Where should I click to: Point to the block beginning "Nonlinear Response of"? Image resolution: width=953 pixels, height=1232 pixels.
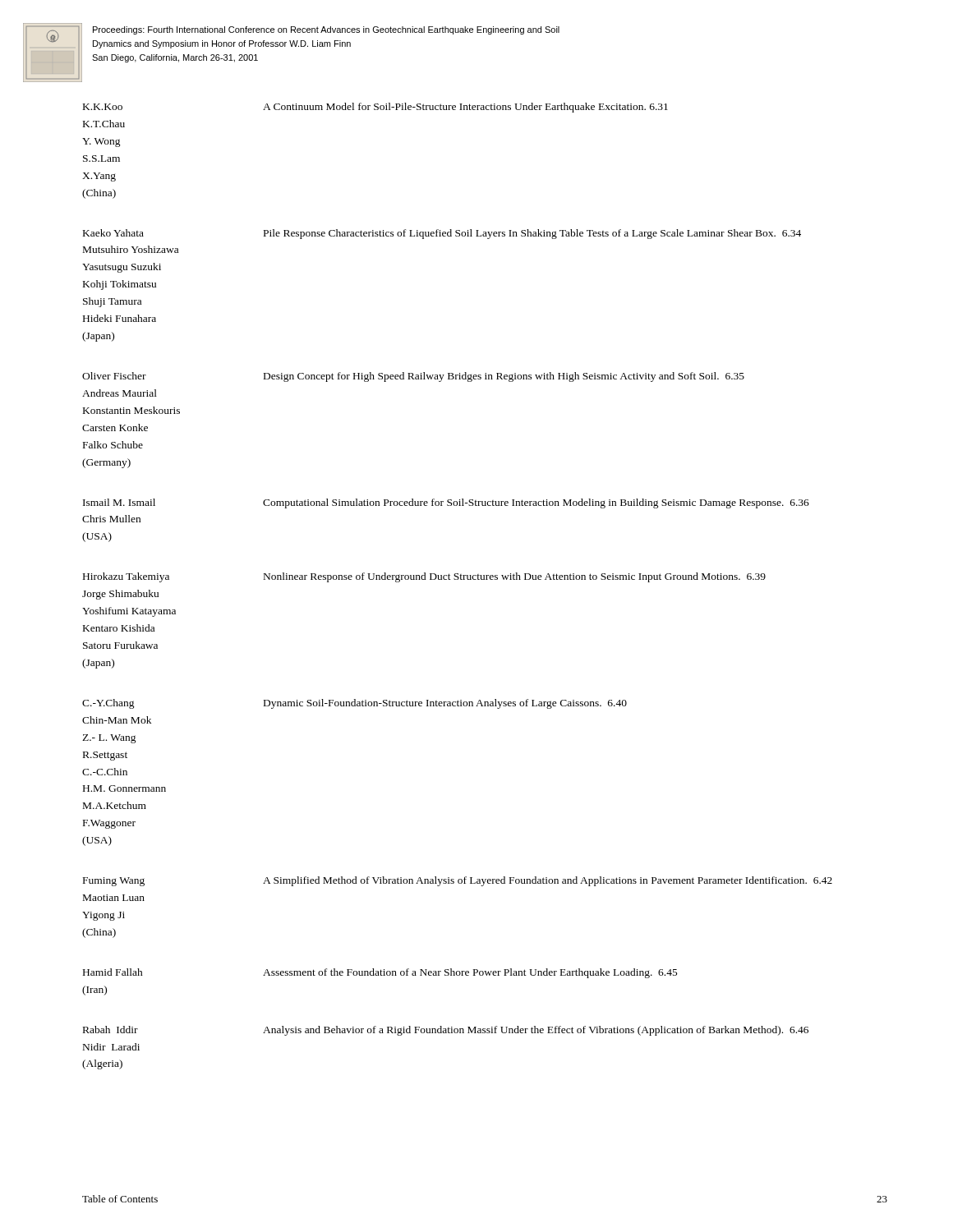(x=514, y=576)
